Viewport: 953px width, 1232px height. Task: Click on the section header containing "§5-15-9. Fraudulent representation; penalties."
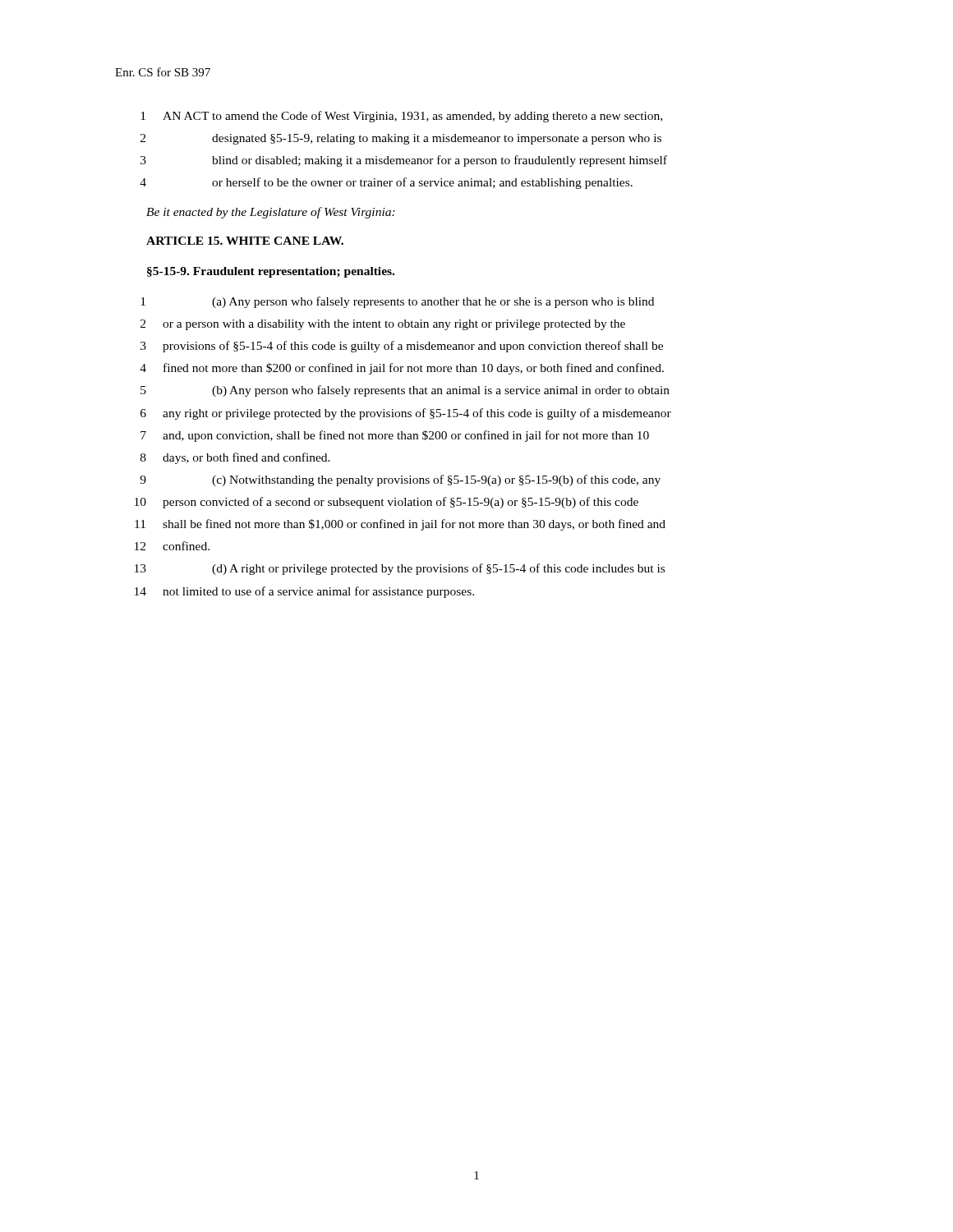(271, 270)
